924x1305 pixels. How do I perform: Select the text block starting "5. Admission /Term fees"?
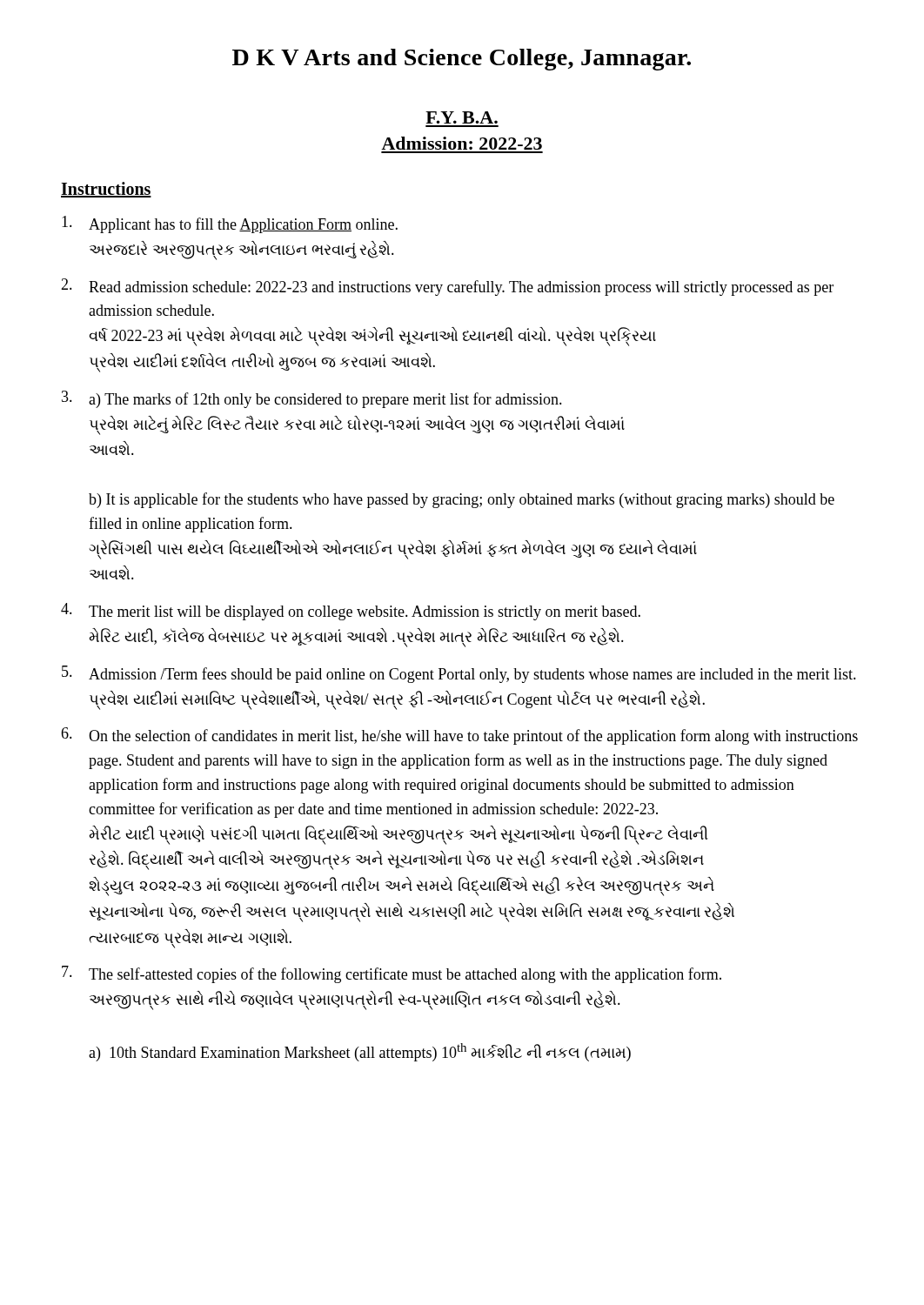tap(462, 688)
